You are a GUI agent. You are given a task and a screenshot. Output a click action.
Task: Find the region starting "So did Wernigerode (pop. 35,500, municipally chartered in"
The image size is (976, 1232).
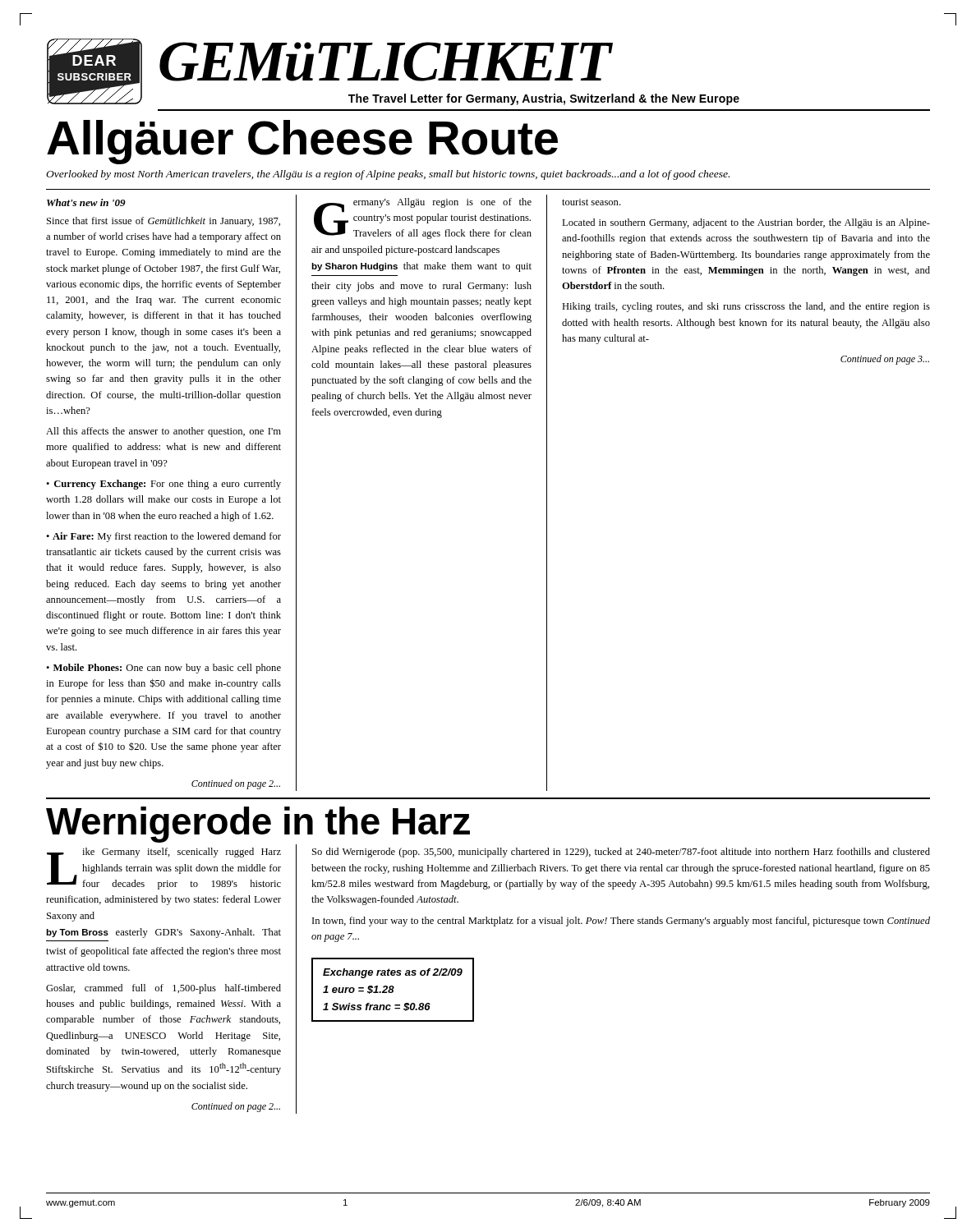click(621, 895)
